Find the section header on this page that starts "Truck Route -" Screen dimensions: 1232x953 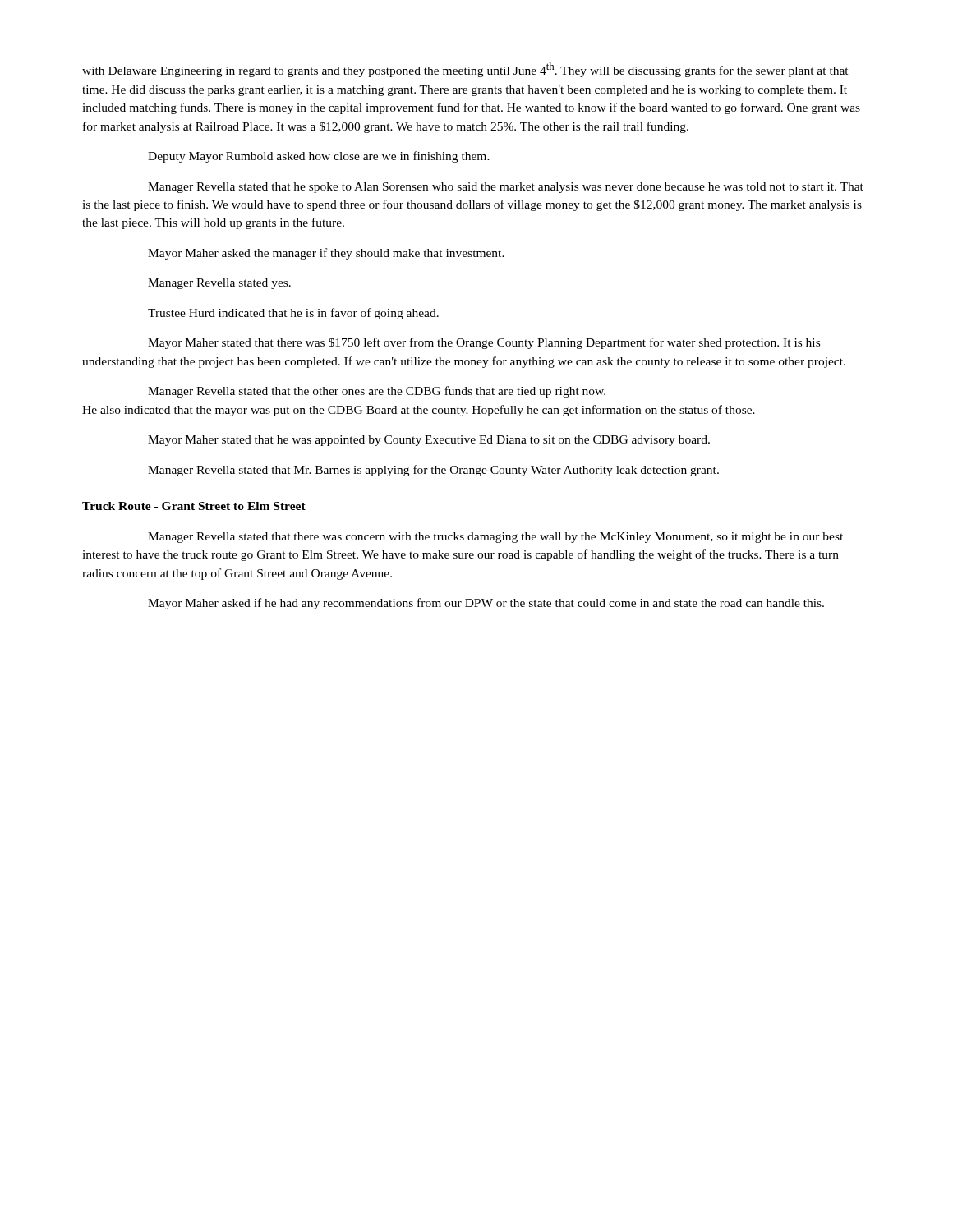click(x=194, y=506)
